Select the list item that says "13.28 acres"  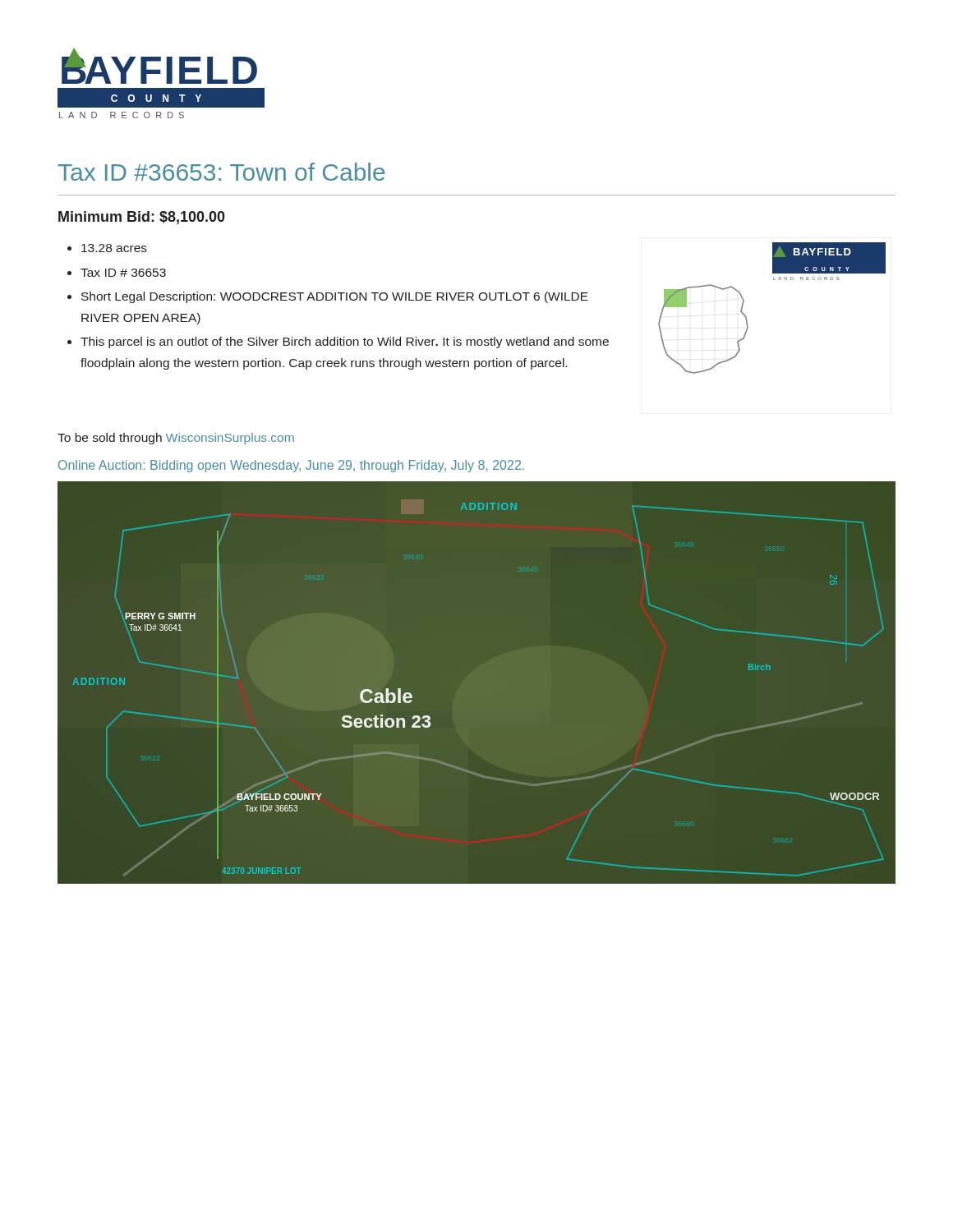coord(114,248)
